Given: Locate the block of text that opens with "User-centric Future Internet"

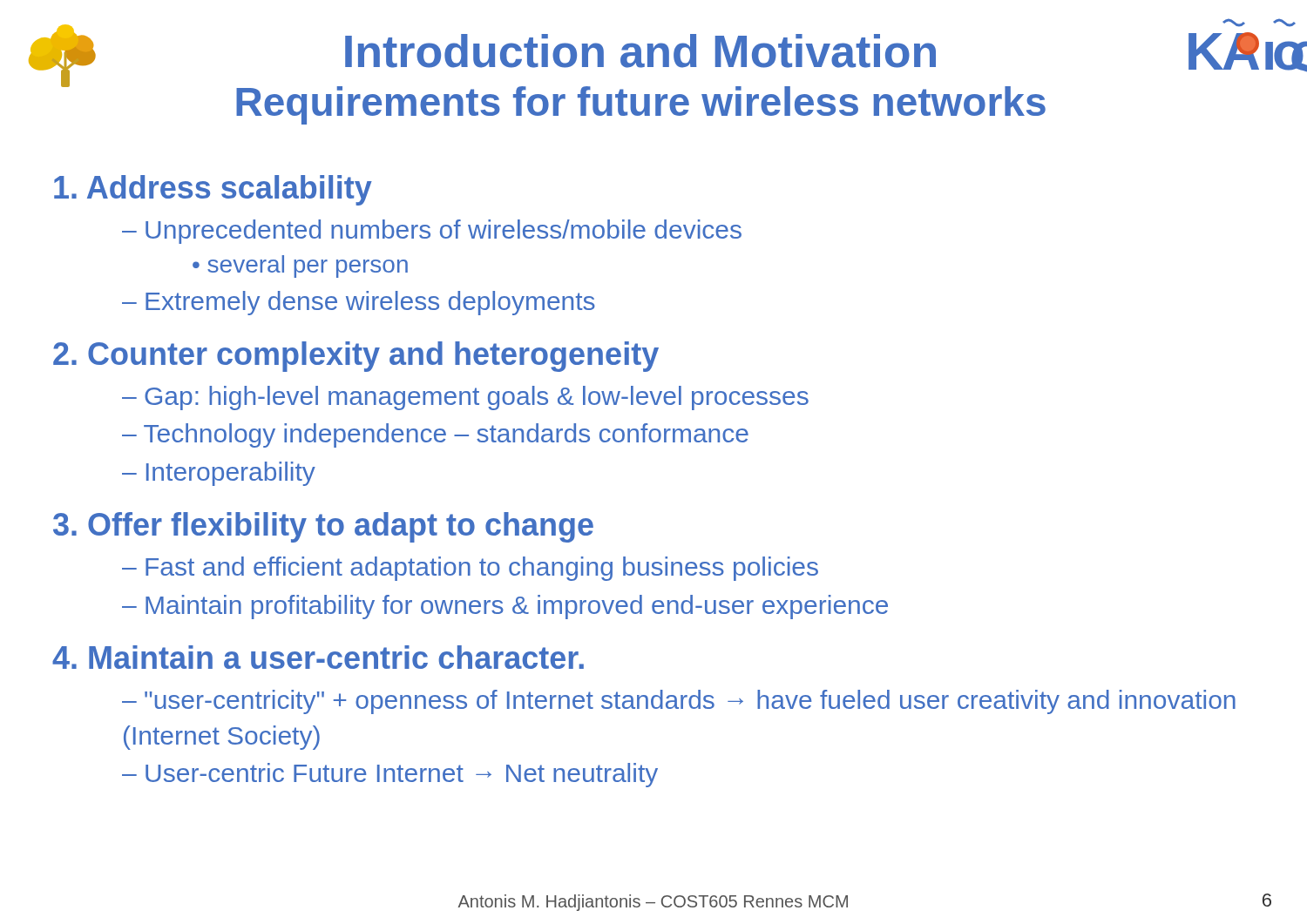Looking at the screenshot, I should pyautogui.click(x=401, y=773).
